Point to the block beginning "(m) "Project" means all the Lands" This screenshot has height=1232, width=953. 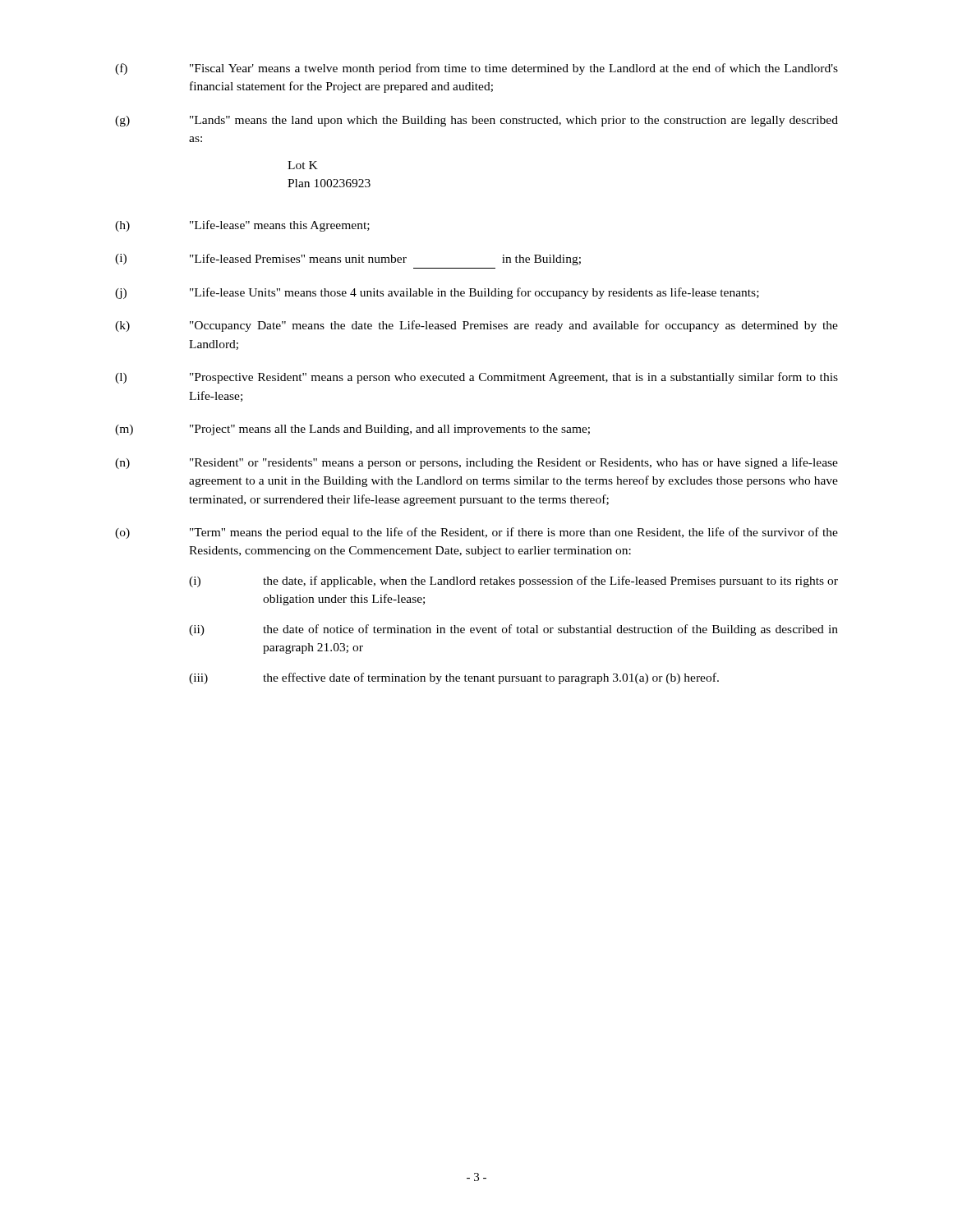click(x=476, y=429)
